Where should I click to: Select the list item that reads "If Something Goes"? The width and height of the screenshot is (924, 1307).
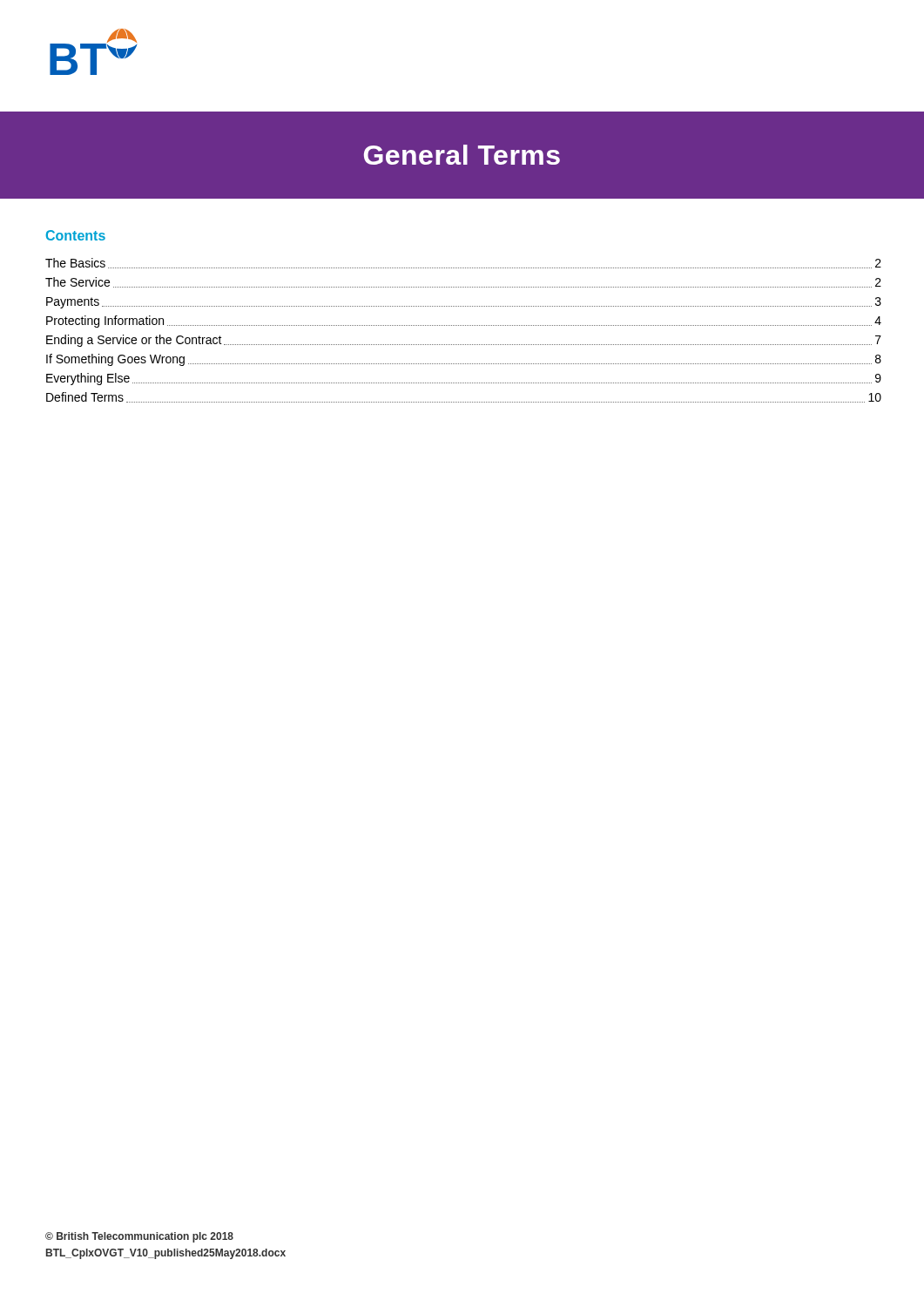pyautogui.click(x=463, y=359)
